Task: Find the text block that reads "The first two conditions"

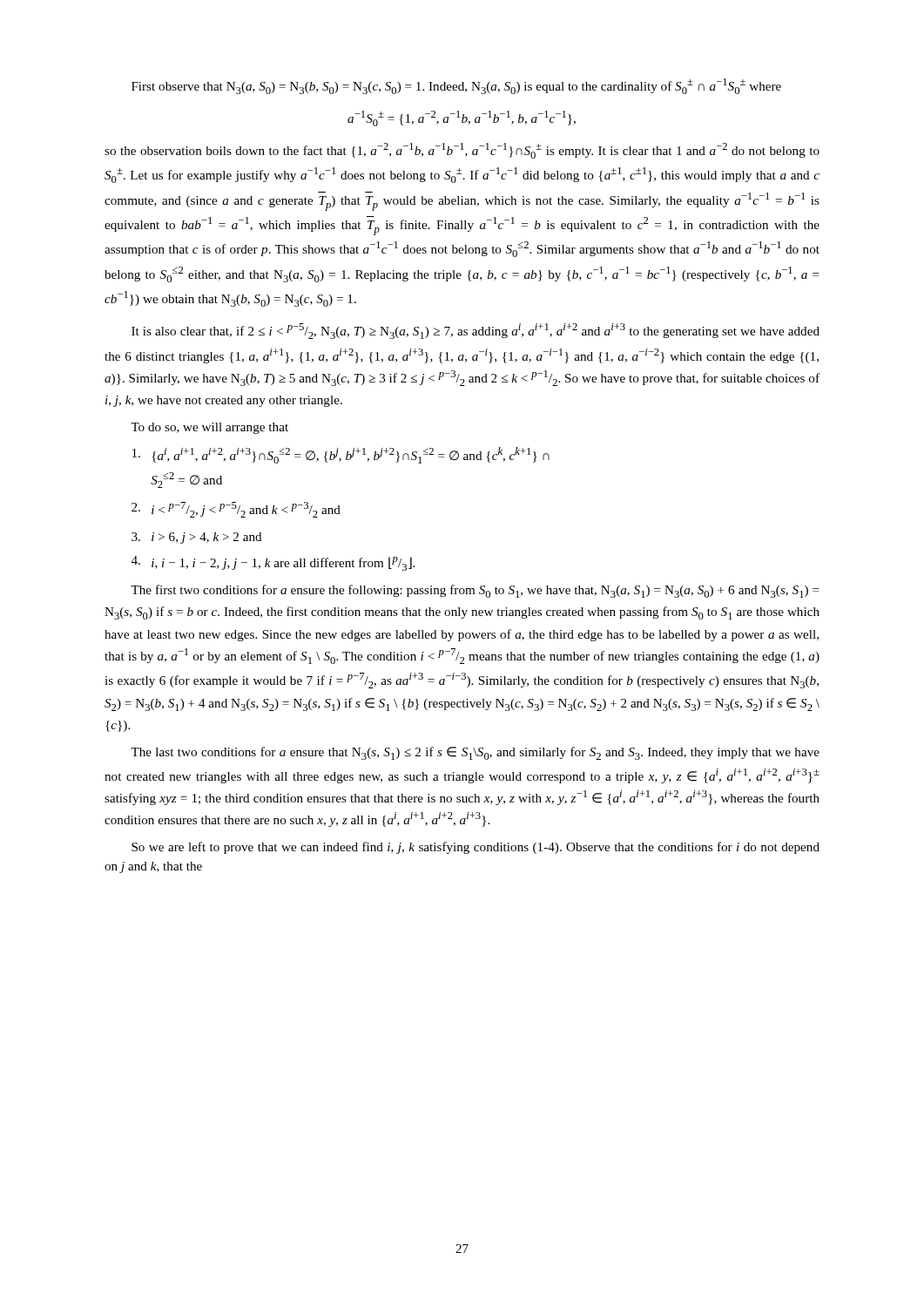Action: [x=462, y=657]
